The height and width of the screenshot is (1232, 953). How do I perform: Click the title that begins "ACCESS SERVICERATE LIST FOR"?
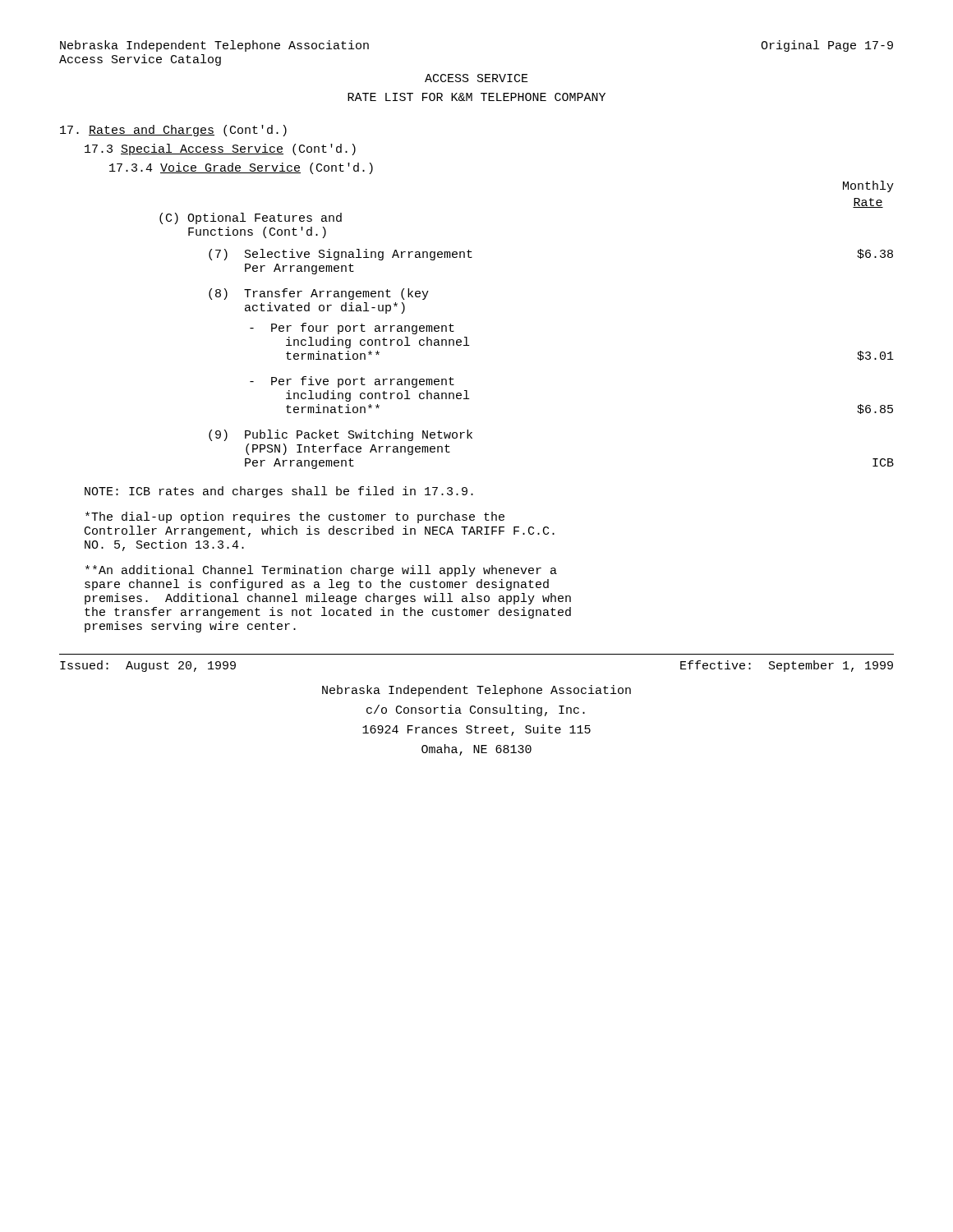click(x=476, y=89)
